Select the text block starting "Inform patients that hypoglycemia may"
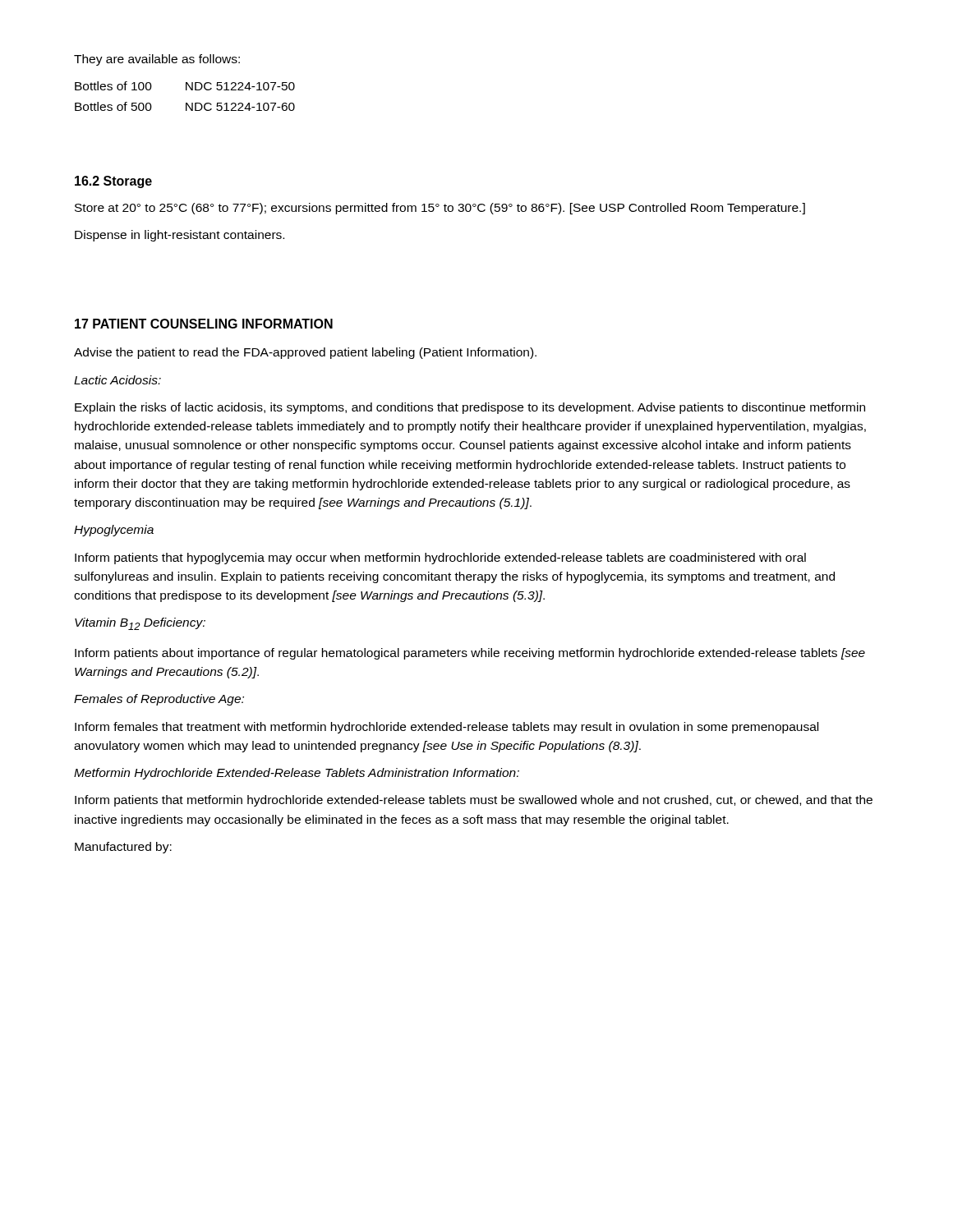Image resolution: width=953 pixels, height=1232 pixels. (476, 576)
